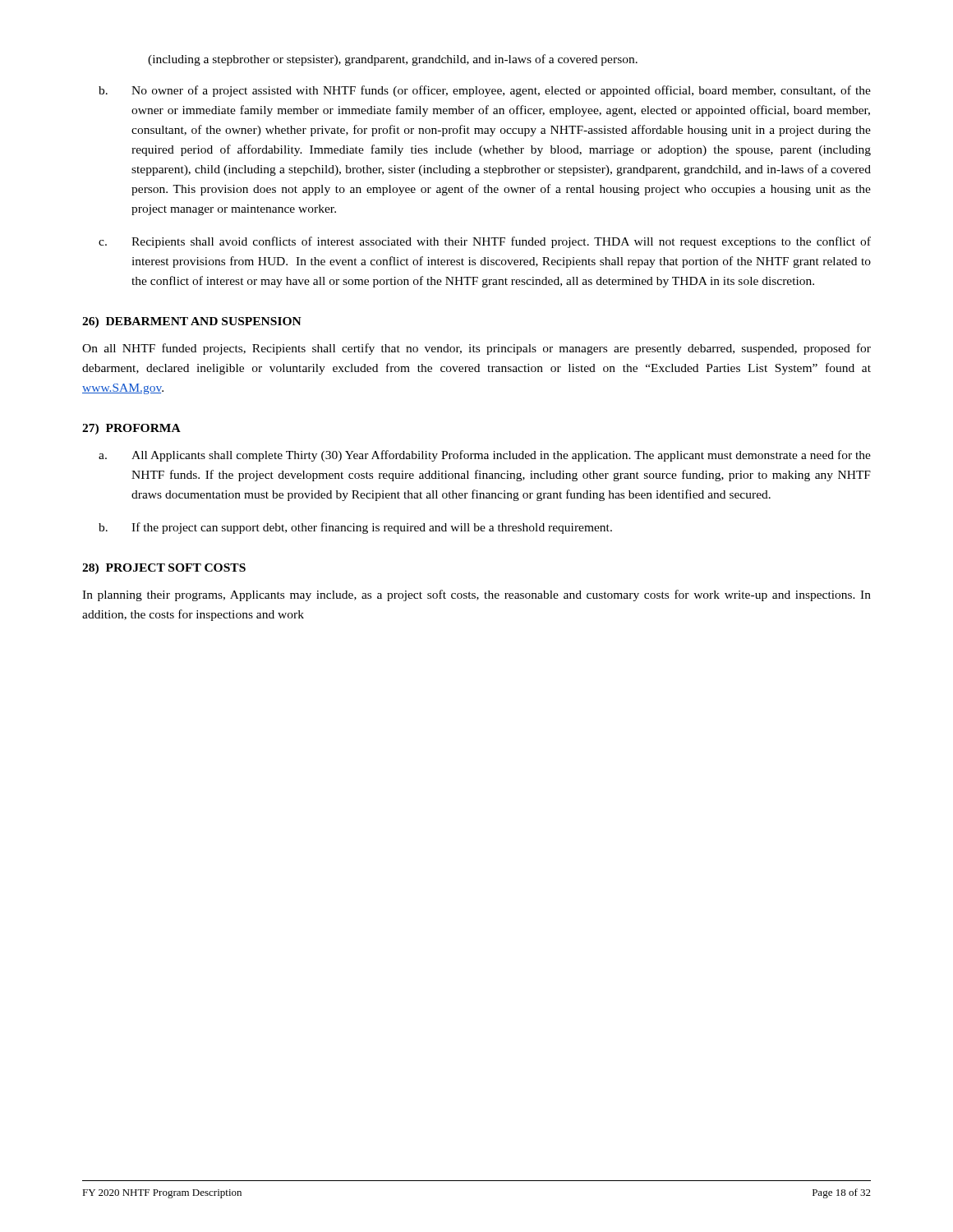Find the block on this page that starts "(including a stepbrother or"
This screenshot has width=953, height=1232.
coord(393,59)
